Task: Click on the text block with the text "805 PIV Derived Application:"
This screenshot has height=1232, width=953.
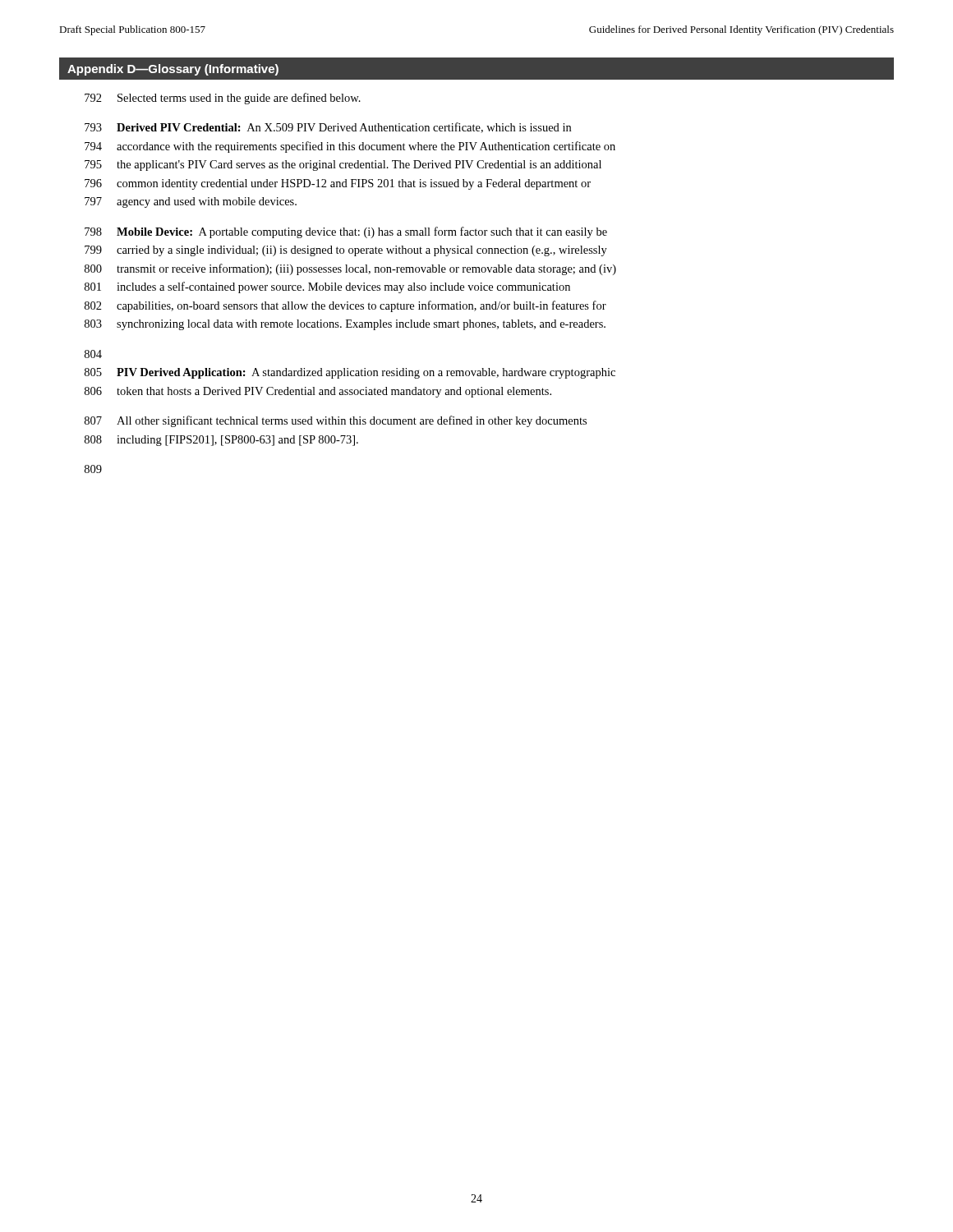Action: coord(476,382)
